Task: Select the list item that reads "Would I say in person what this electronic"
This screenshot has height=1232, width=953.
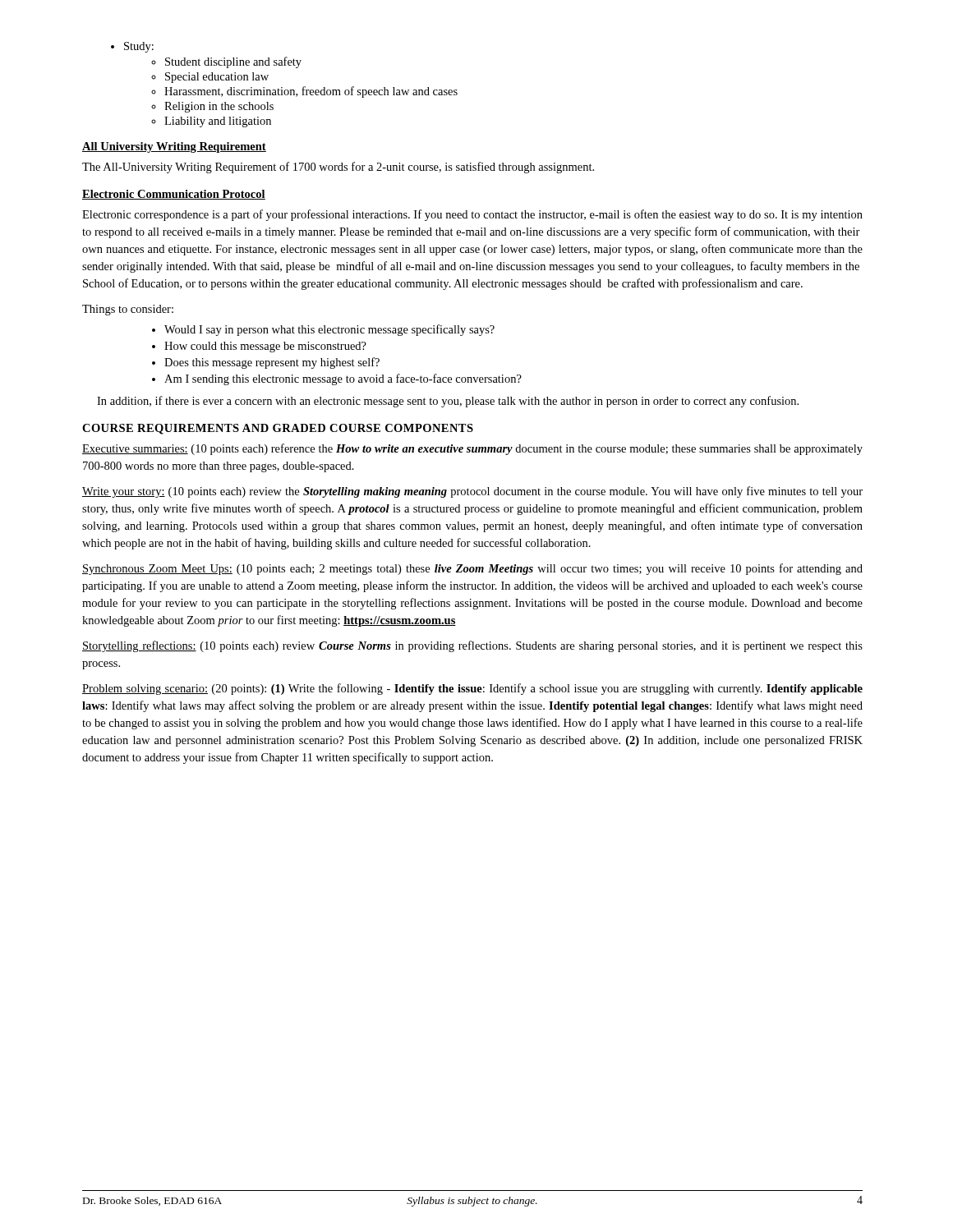Action: [x=505, y=330]
